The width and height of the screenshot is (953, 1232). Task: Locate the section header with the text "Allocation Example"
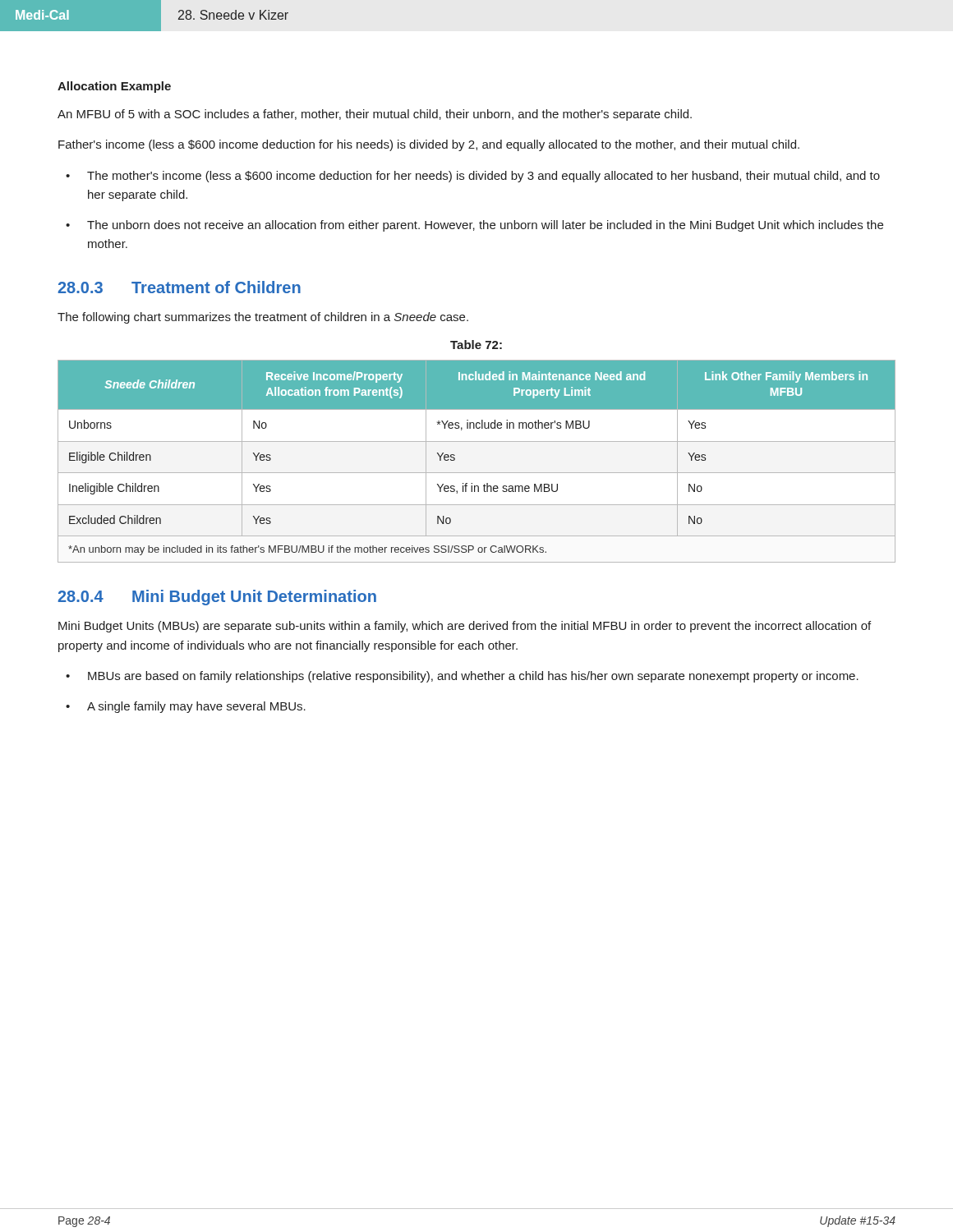(114, 86)
